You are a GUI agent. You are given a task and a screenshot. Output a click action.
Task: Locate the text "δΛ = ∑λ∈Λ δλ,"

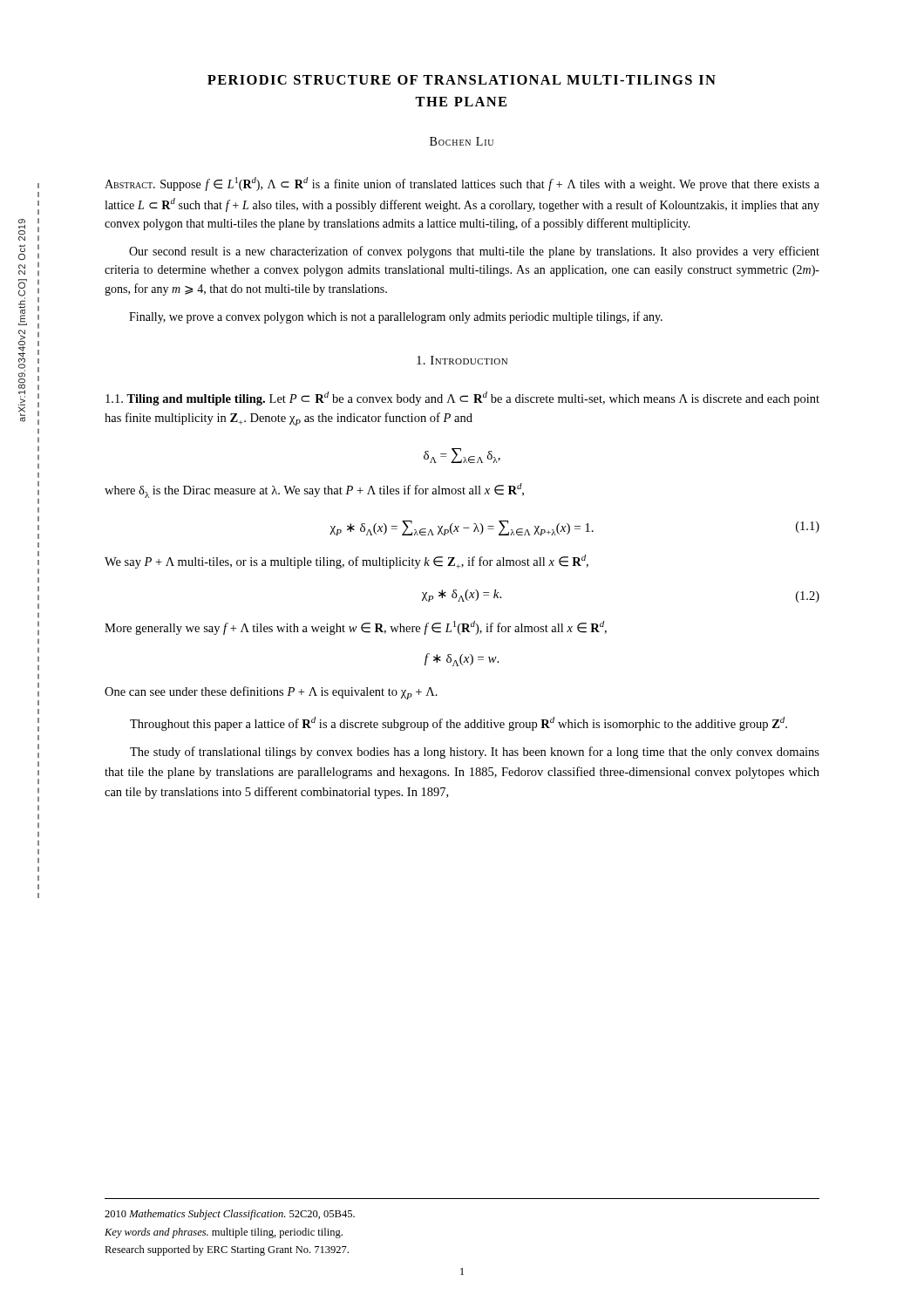pos(462,455)
